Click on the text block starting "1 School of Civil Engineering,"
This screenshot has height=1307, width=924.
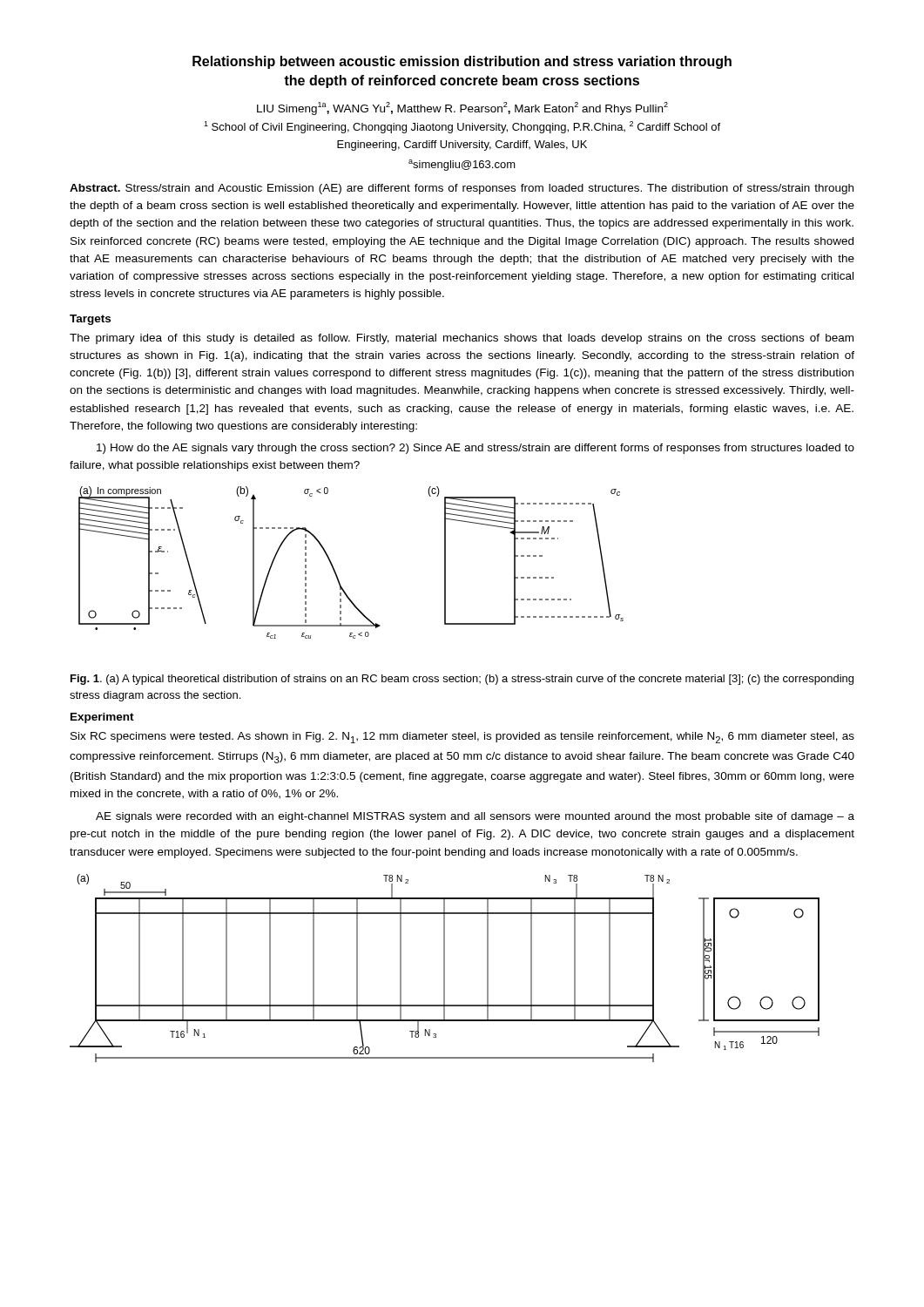[x=462, y=135]
